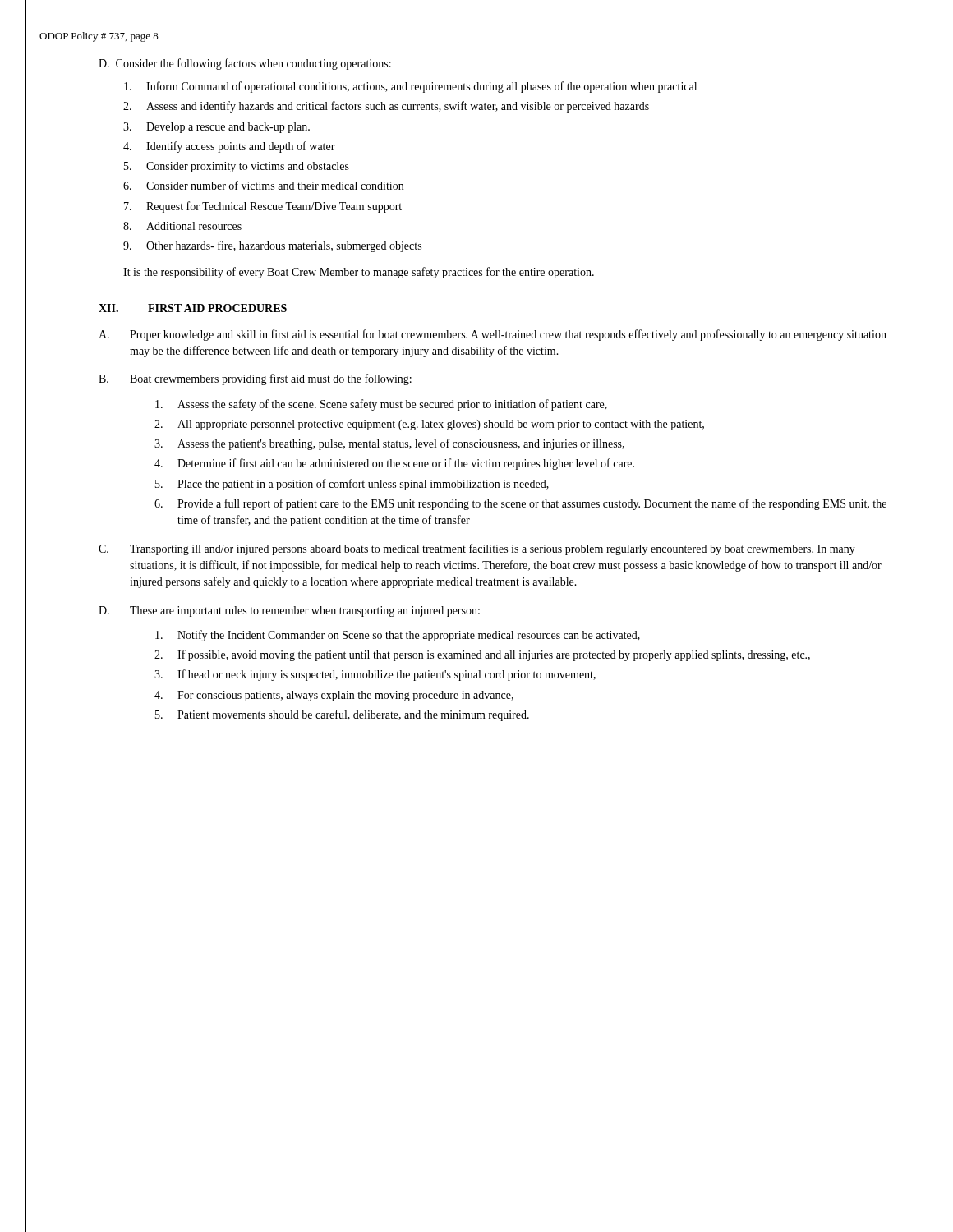
Task: Select the region starting "C. Transporting ill and/or"
Action: pos(493,566)
